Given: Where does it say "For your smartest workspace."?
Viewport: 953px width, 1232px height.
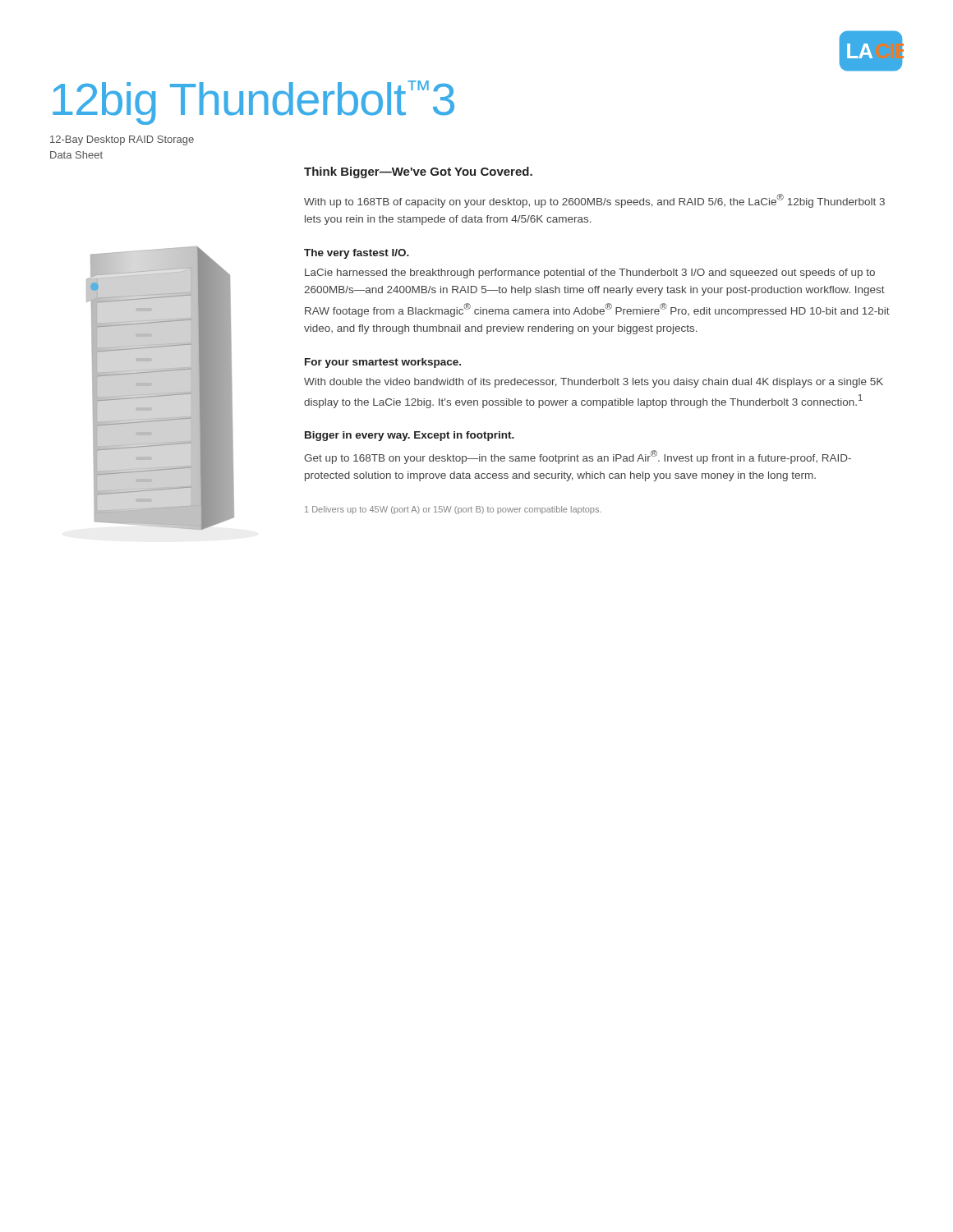Looking at the screenshot, I should coord(383,361).
